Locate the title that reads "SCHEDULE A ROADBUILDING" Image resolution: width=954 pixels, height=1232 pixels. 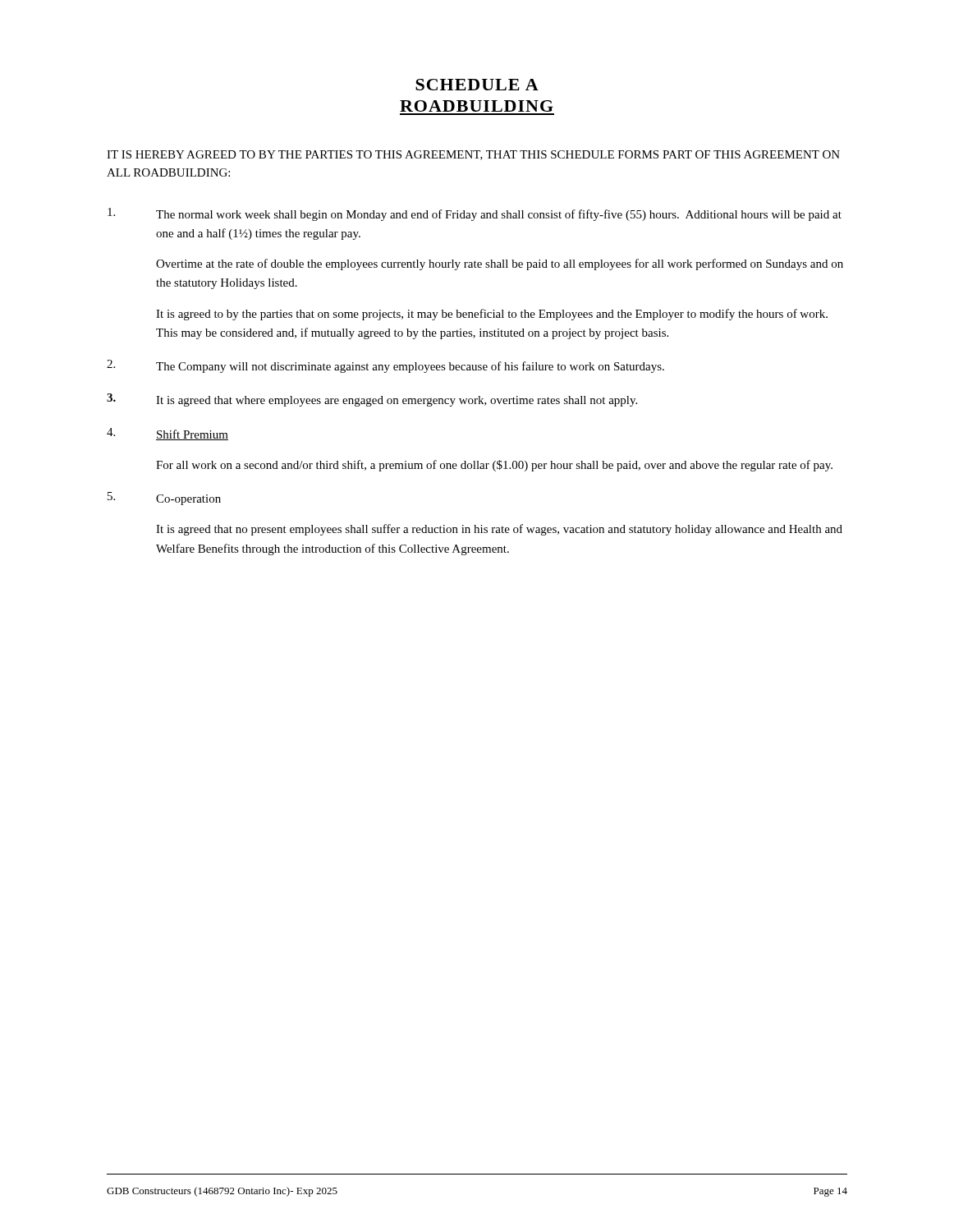coord(477,95)
